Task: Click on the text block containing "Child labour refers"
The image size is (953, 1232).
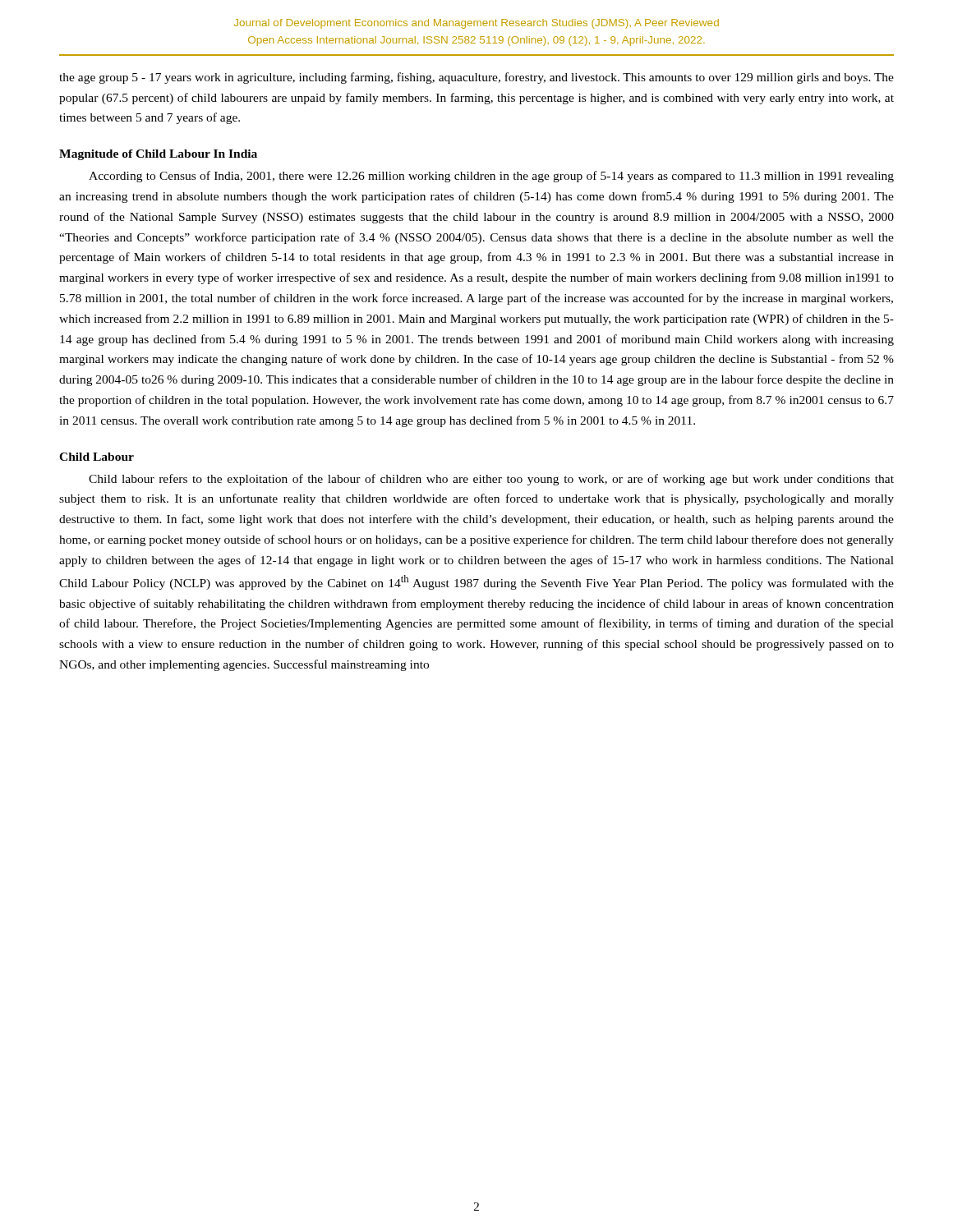Action: pyautogui.click(x=476, y=571)
